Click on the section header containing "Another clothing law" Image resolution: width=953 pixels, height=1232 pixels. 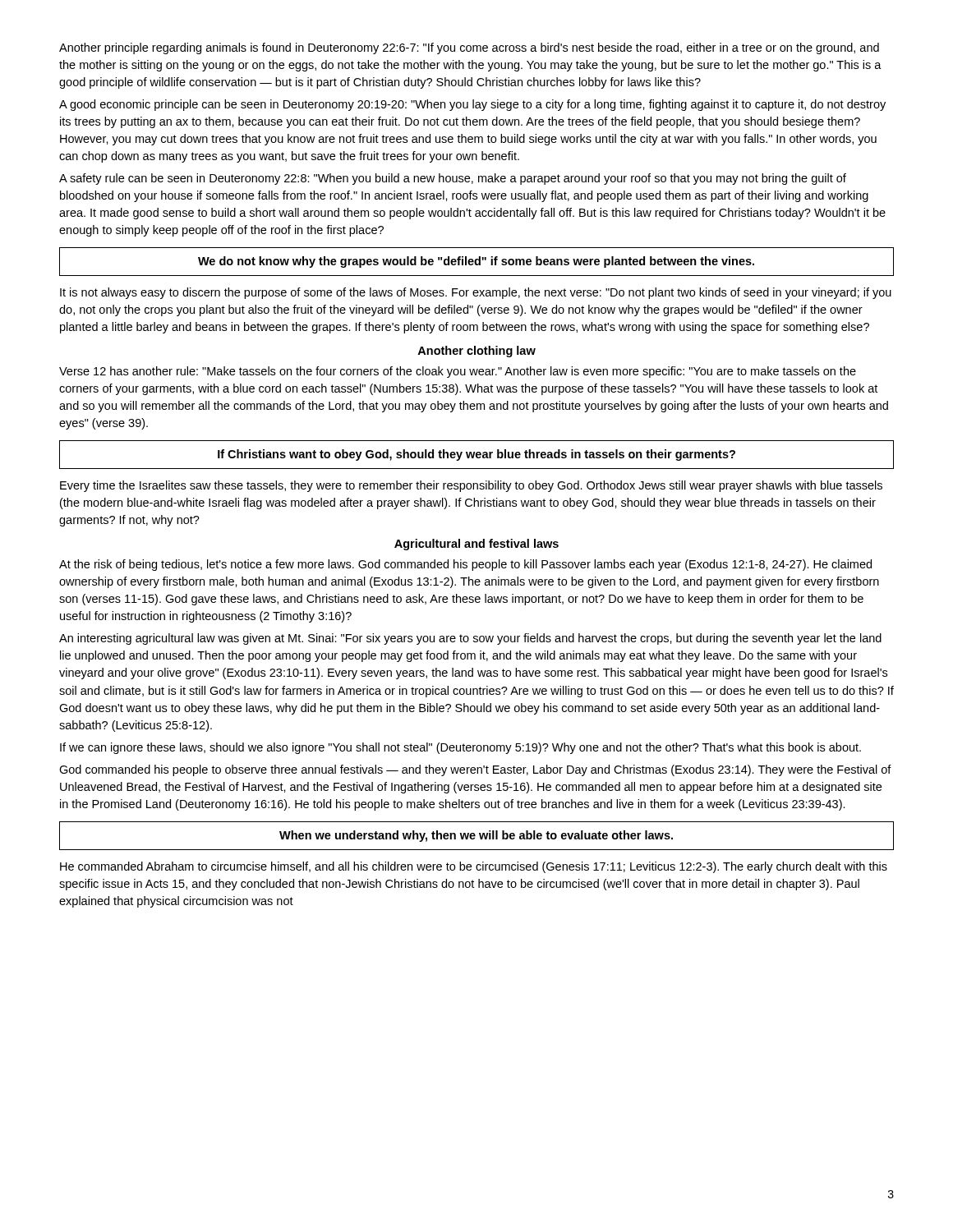pyautogui.click(x=476, y=351)
